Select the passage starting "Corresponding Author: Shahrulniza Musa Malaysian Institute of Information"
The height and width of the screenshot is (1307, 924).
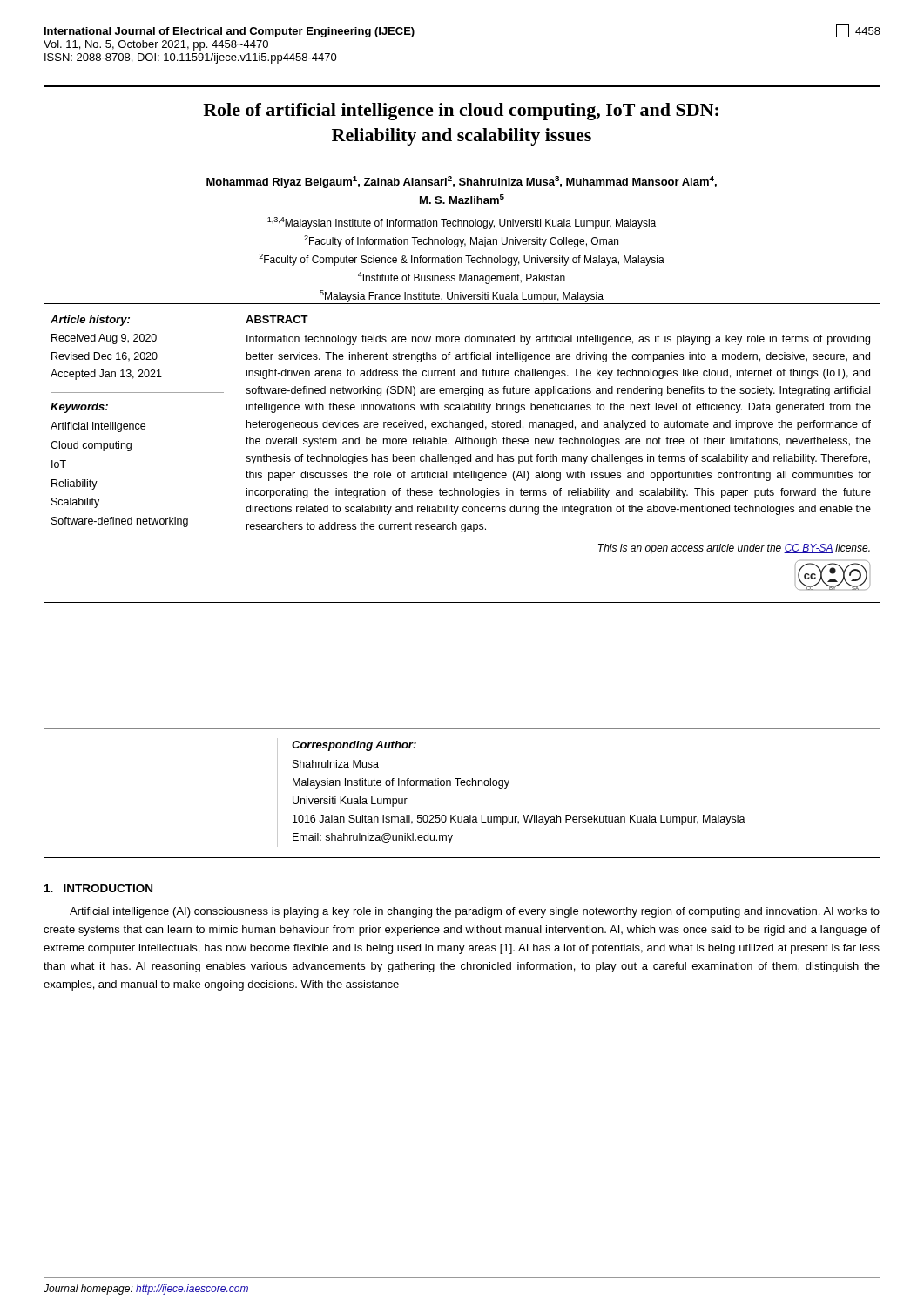point(462,792)
